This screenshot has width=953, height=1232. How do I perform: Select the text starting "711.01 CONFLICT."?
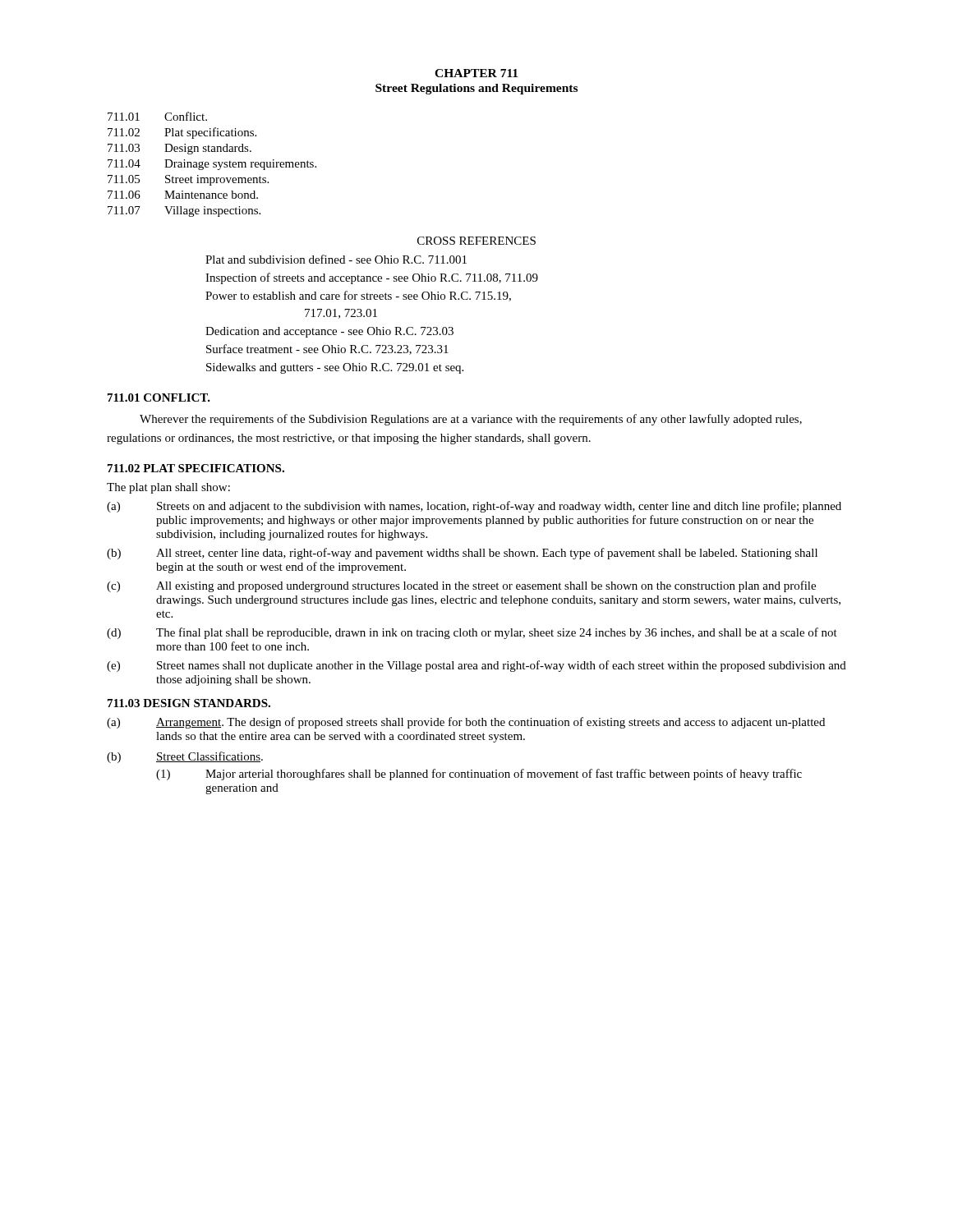click(159, 398)
